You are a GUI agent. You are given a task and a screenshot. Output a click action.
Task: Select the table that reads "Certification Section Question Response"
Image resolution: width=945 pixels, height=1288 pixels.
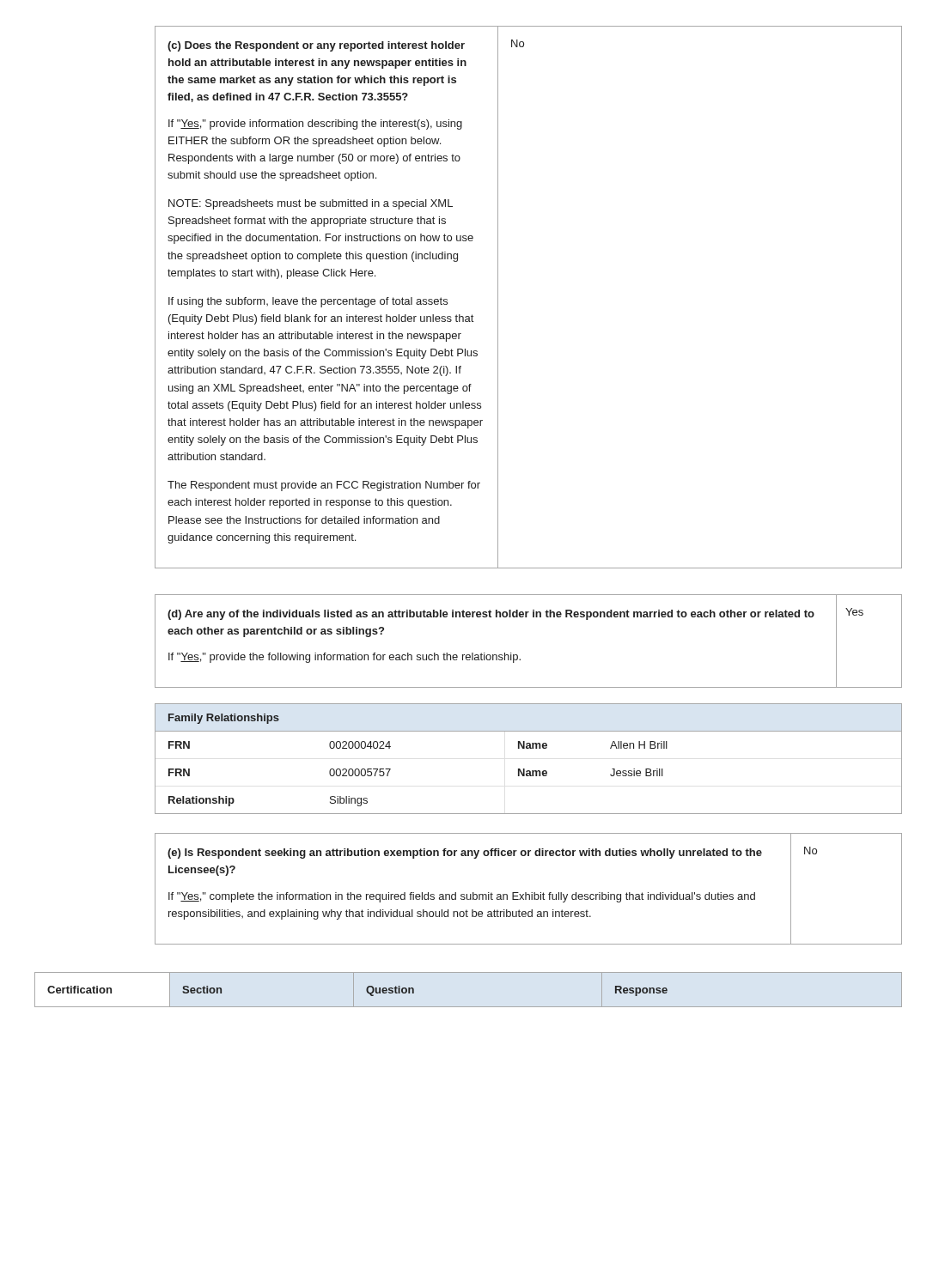(x=468, y=989)
